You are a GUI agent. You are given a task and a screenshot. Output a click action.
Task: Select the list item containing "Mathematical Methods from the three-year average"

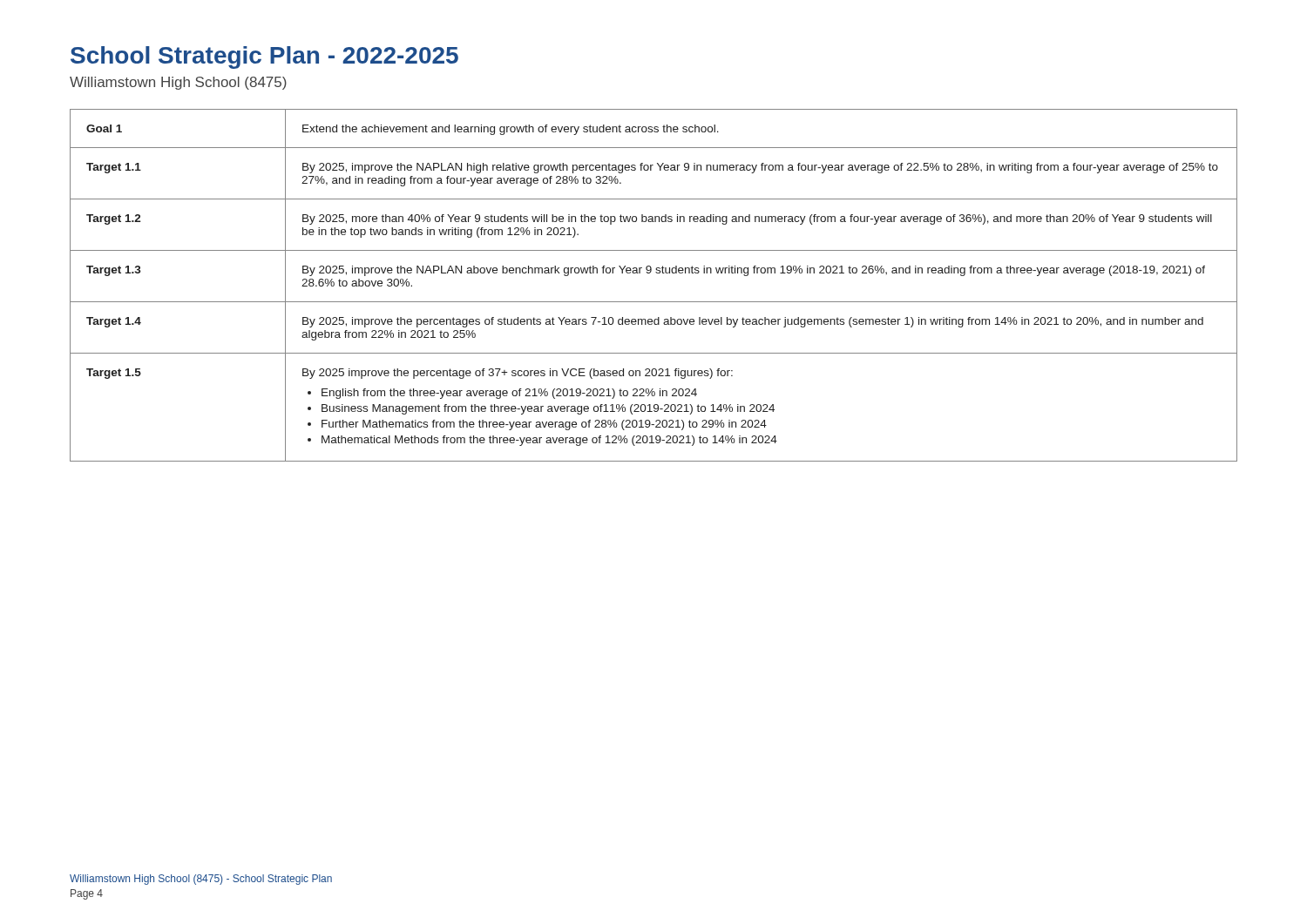tap(549, 439)
